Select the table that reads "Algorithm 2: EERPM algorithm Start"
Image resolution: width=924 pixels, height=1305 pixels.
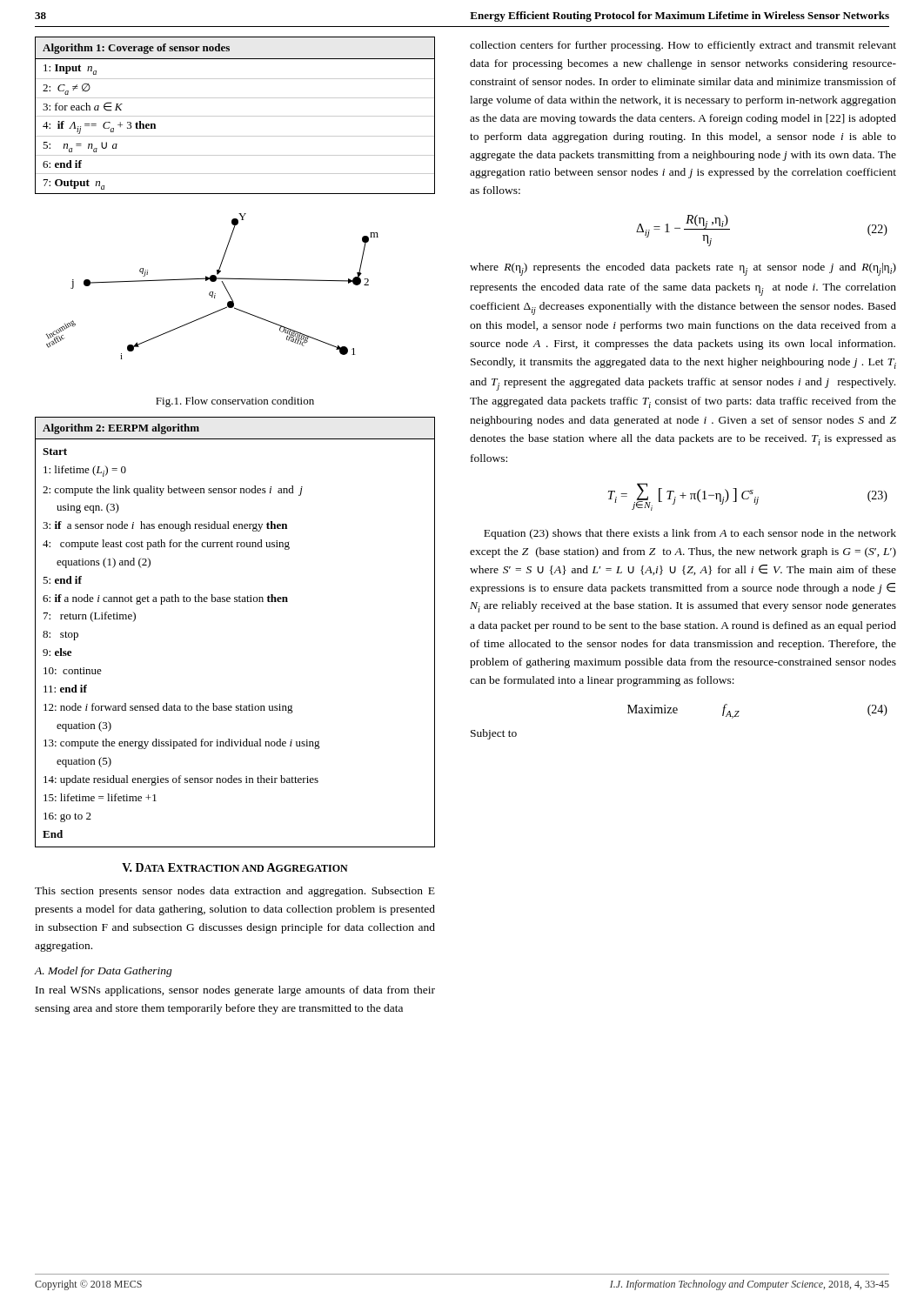[x=235, y=632]
